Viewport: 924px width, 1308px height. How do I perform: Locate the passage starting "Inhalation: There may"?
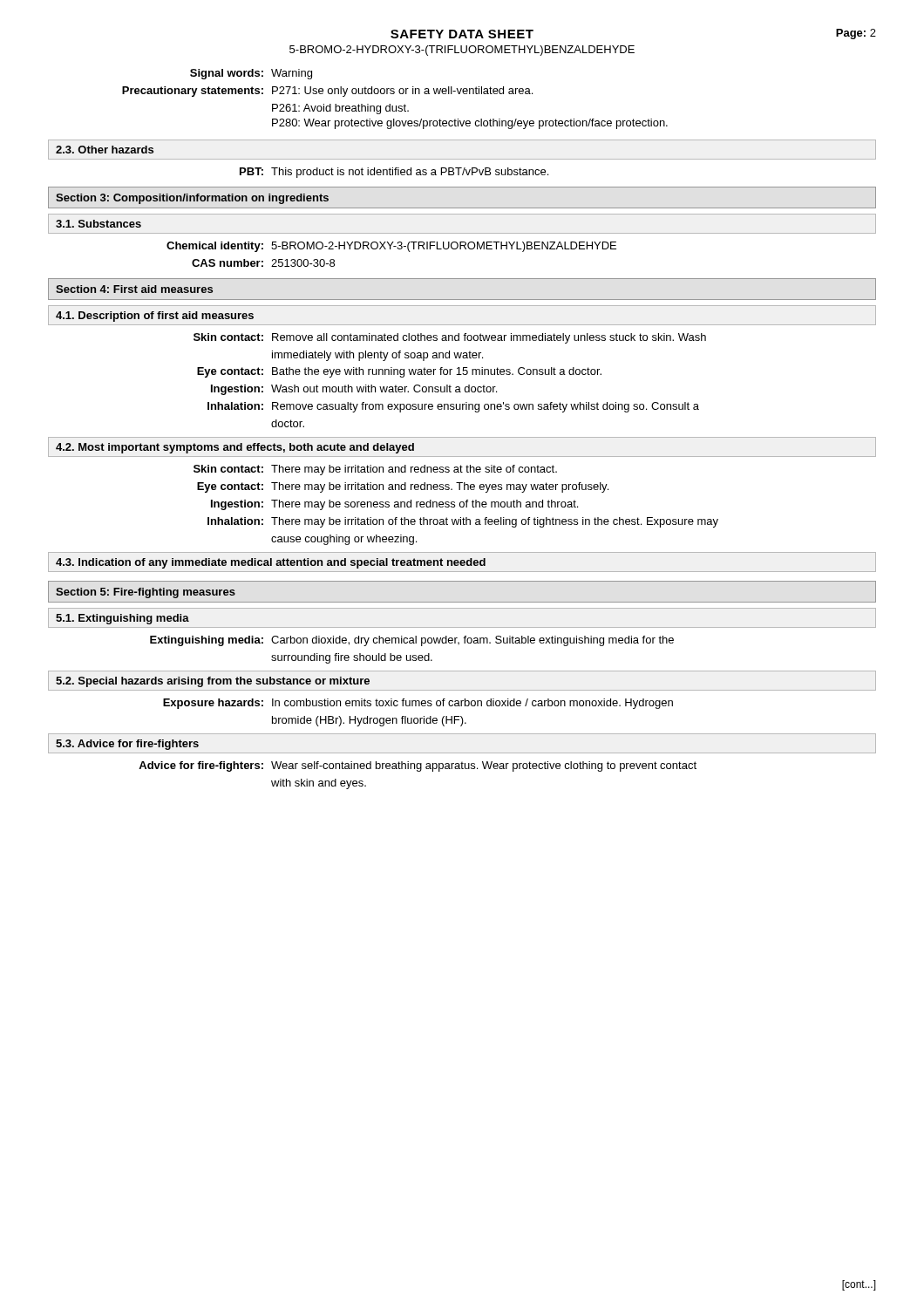(x=462, y=521)
